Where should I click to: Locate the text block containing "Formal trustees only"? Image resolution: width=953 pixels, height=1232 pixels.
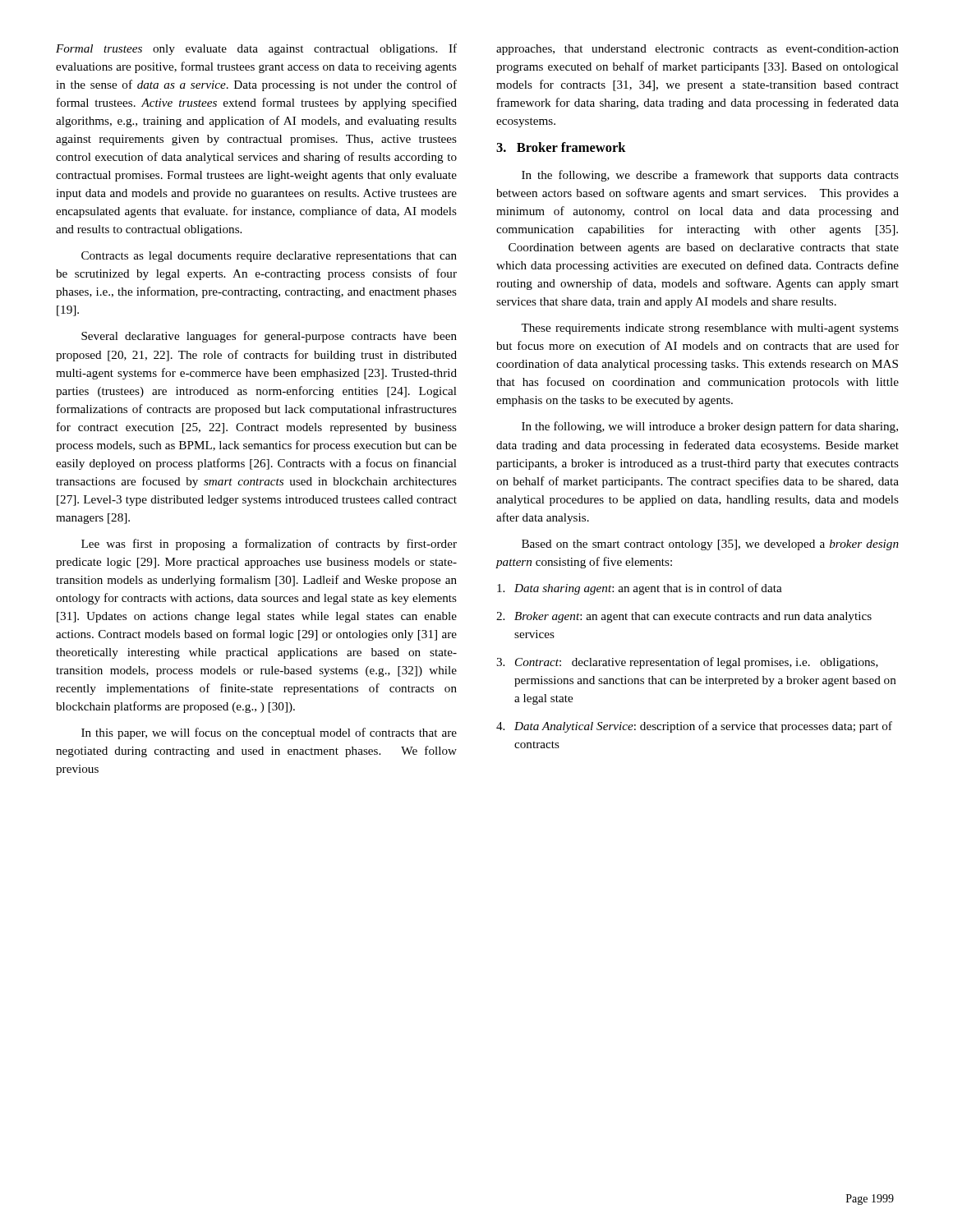tap(256, 139)
